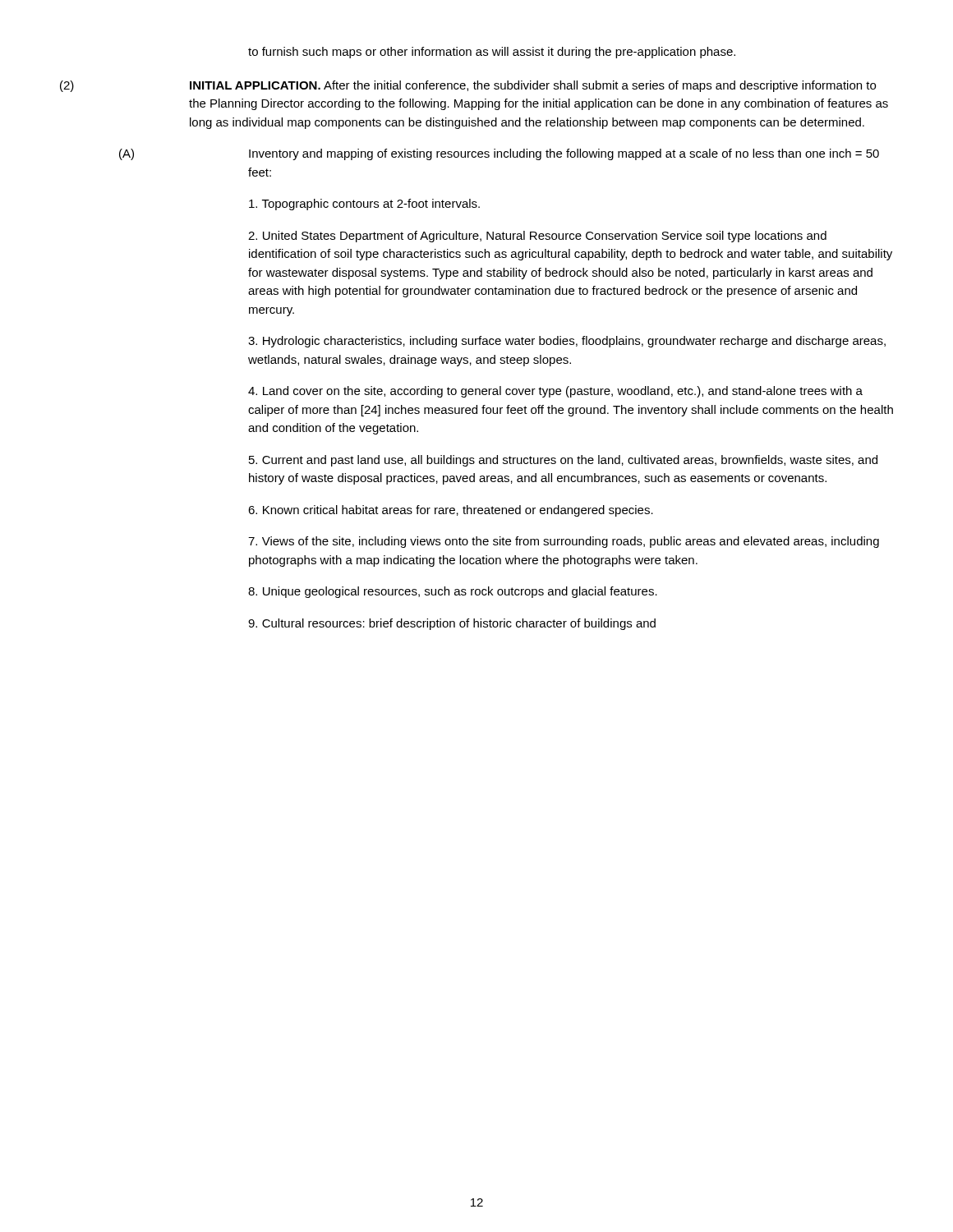Select the element starting "5. Current and past land use, all"

click(563, 468)
